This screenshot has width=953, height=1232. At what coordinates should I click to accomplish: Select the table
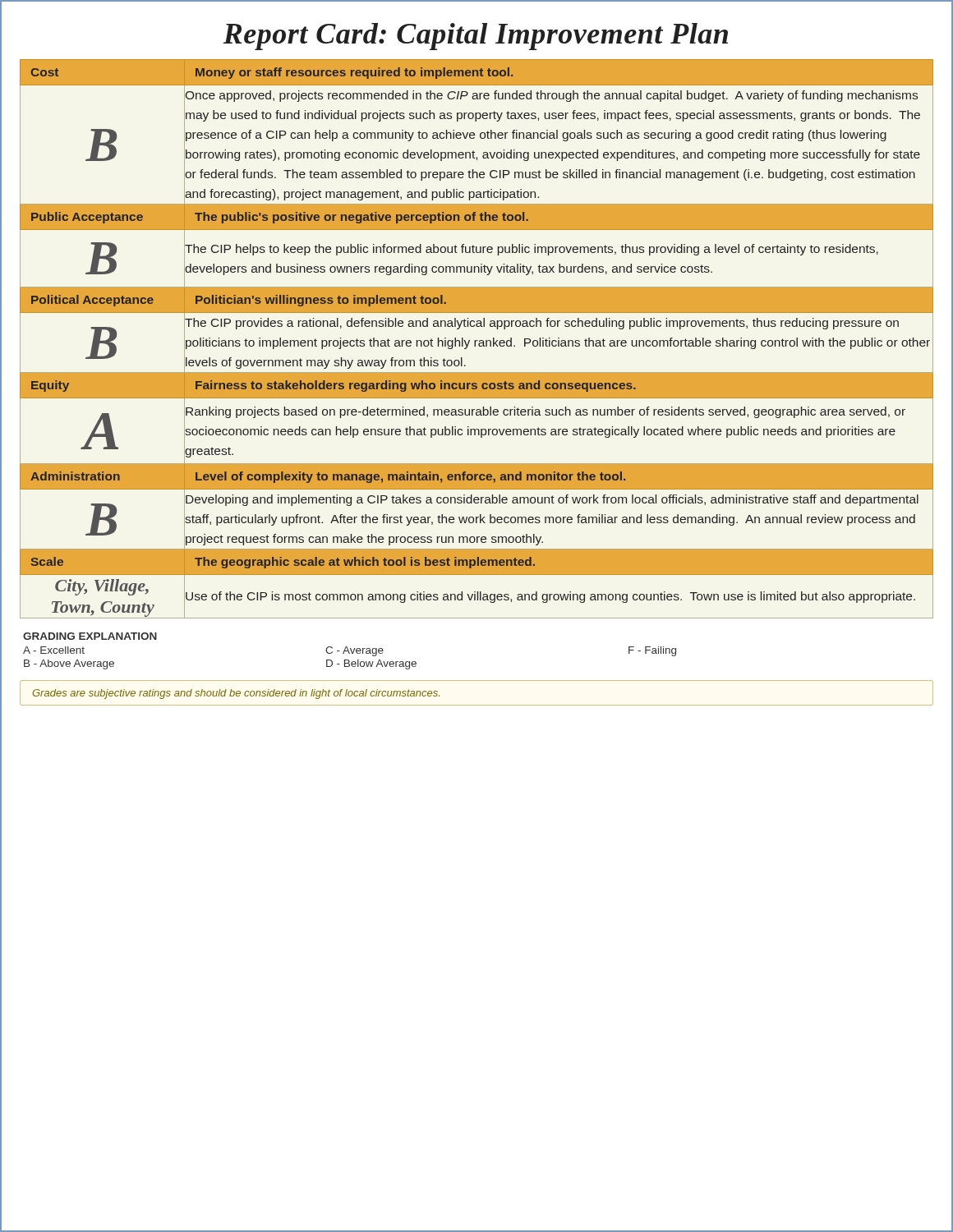476,339
